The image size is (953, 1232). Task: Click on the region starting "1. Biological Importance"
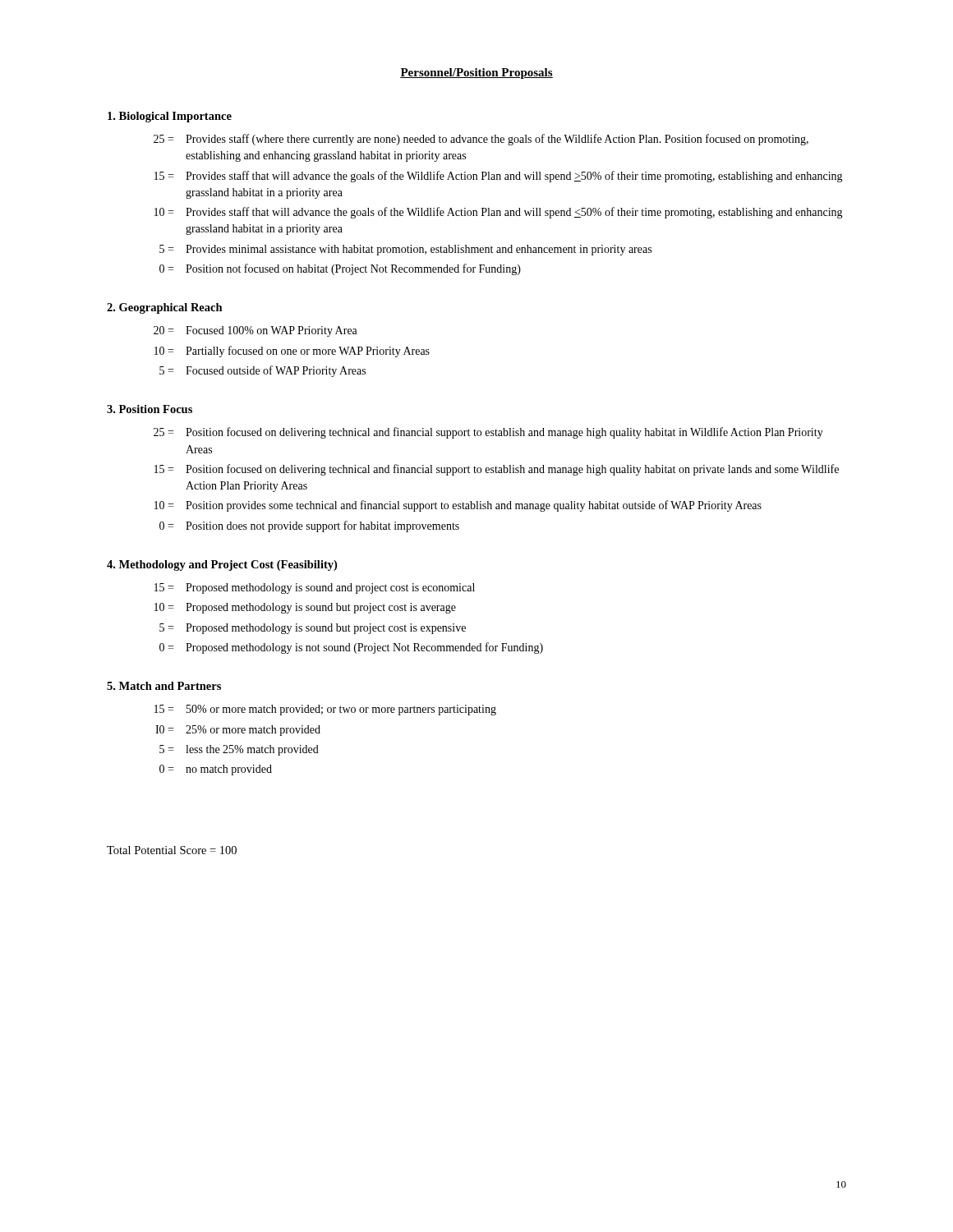[x=169, y=116]
